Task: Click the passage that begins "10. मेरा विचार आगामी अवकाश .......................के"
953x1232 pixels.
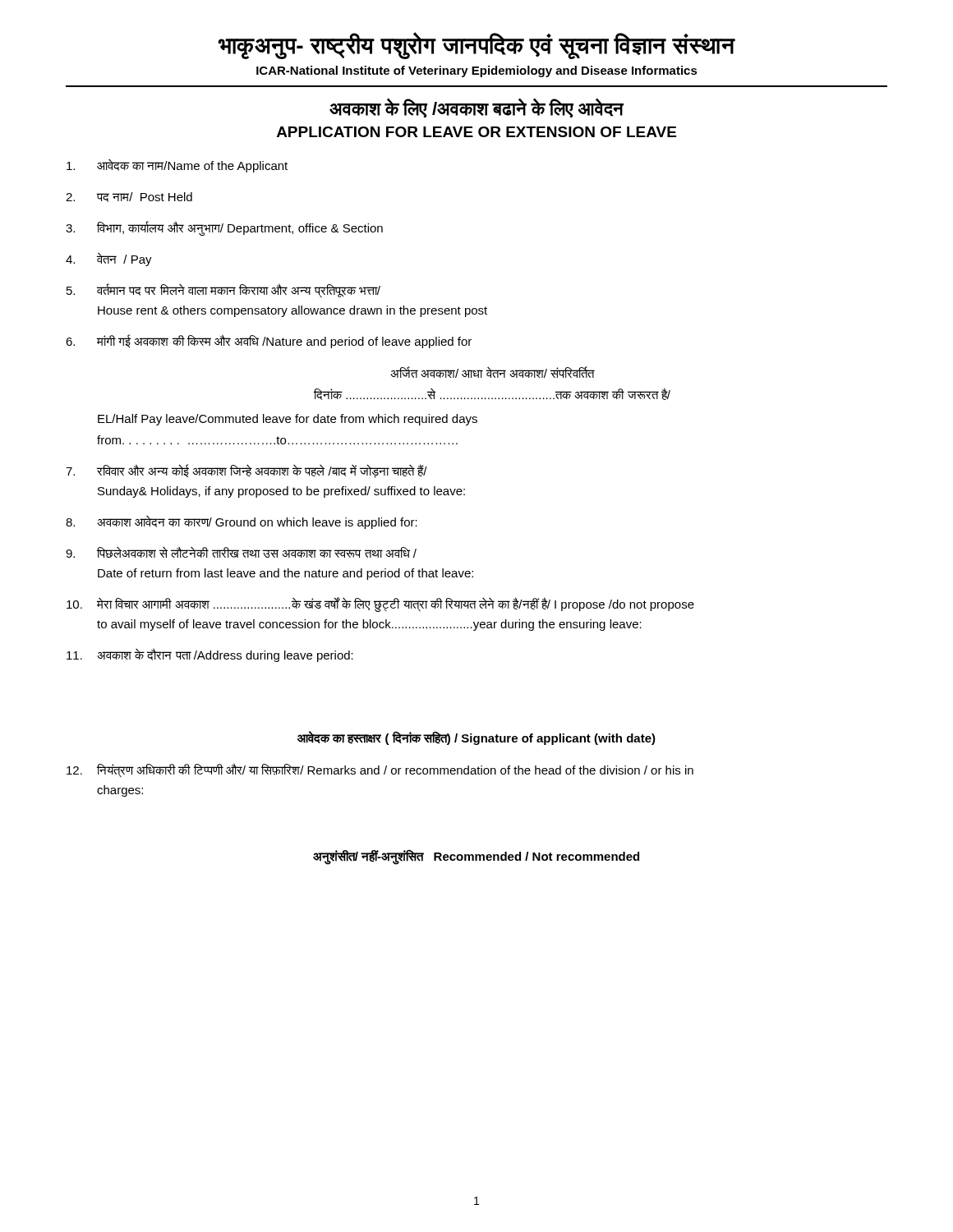Action: pos(476,614)
